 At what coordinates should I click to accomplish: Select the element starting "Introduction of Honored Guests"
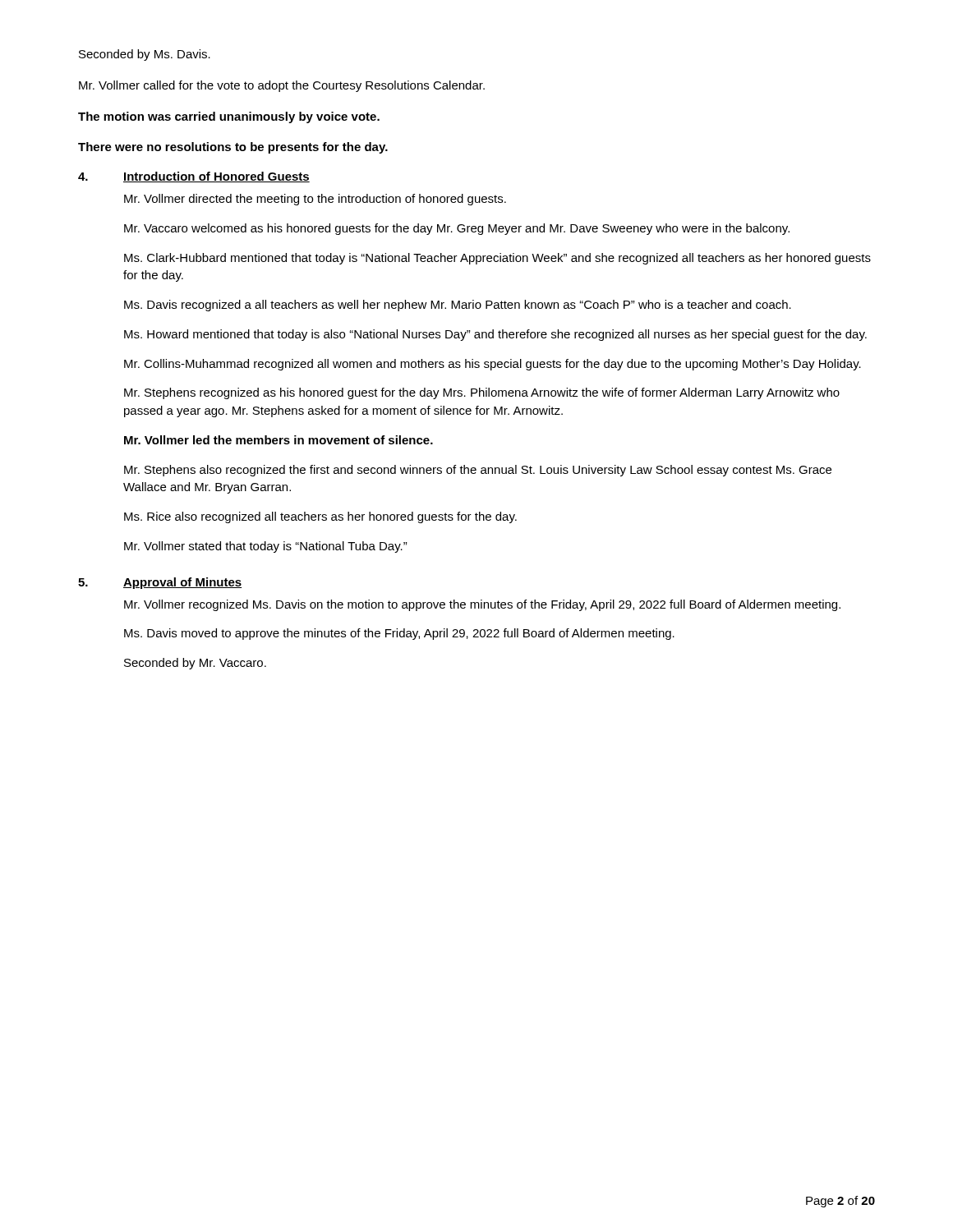point(216,176)
